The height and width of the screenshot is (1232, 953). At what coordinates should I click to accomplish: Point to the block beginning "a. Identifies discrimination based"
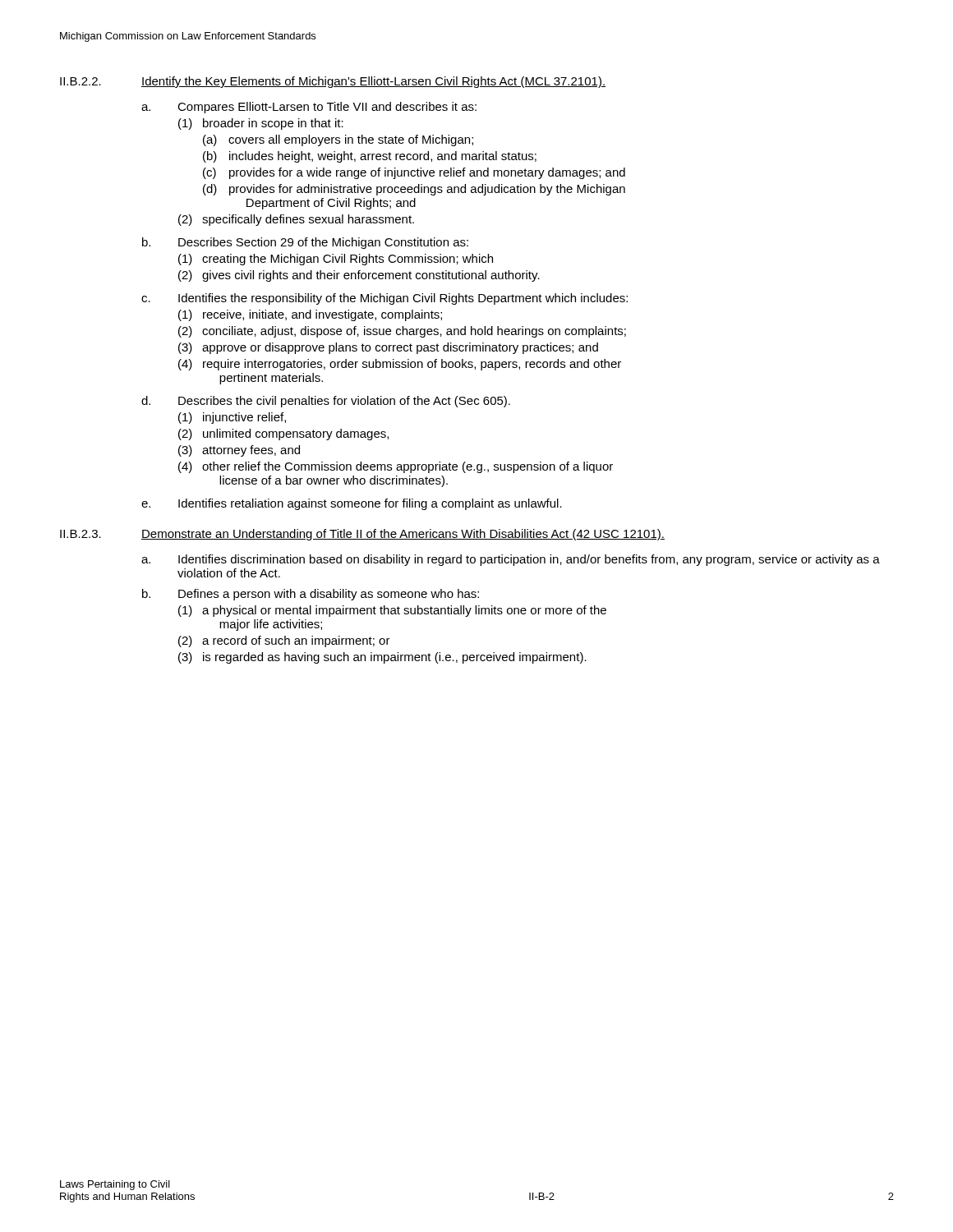point(518,566)
